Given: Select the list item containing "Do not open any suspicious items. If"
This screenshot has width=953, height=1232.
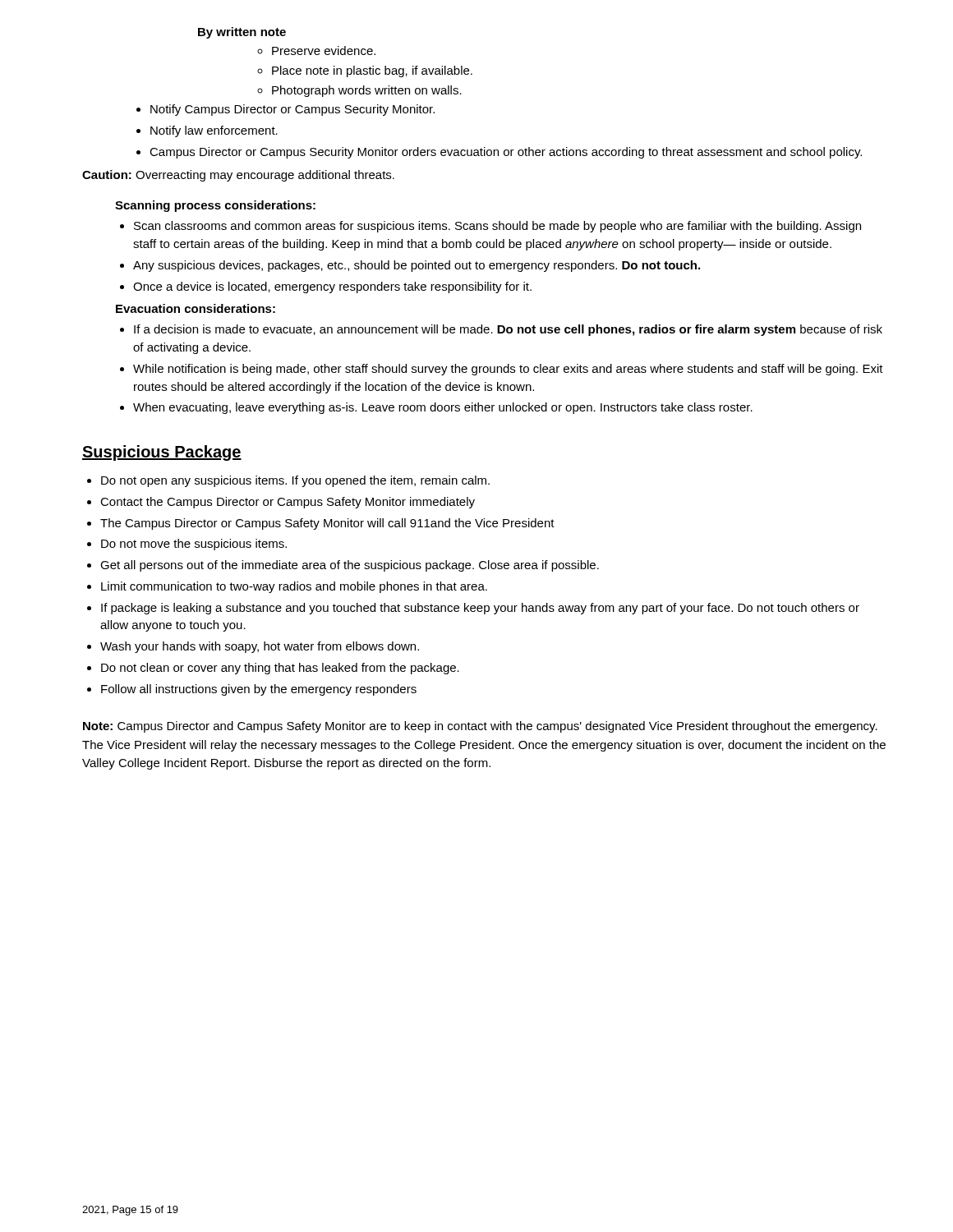Looking at the screenshot, I should [295, 480].
